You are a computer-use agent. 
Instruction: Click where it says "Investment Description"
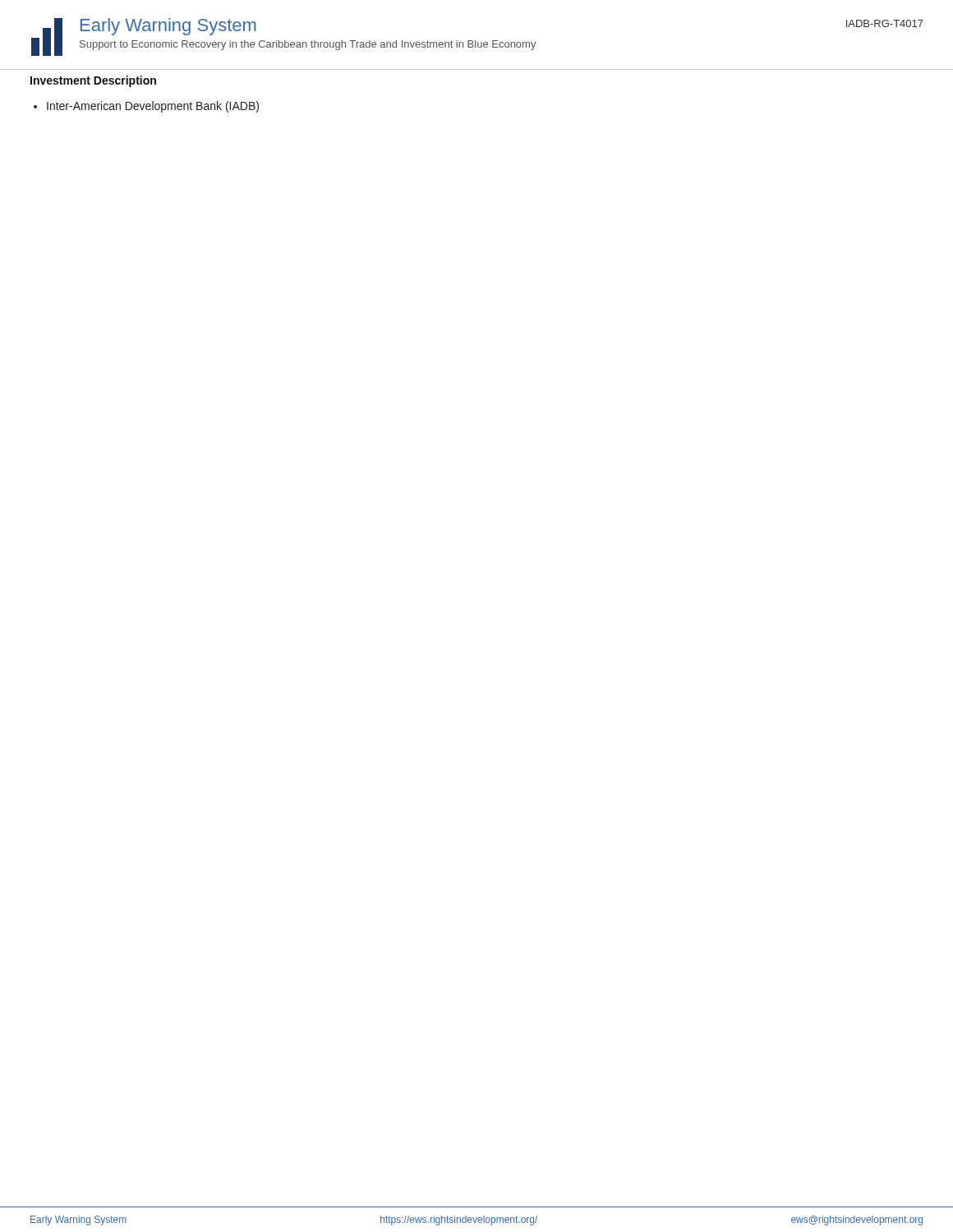[93, 81]
